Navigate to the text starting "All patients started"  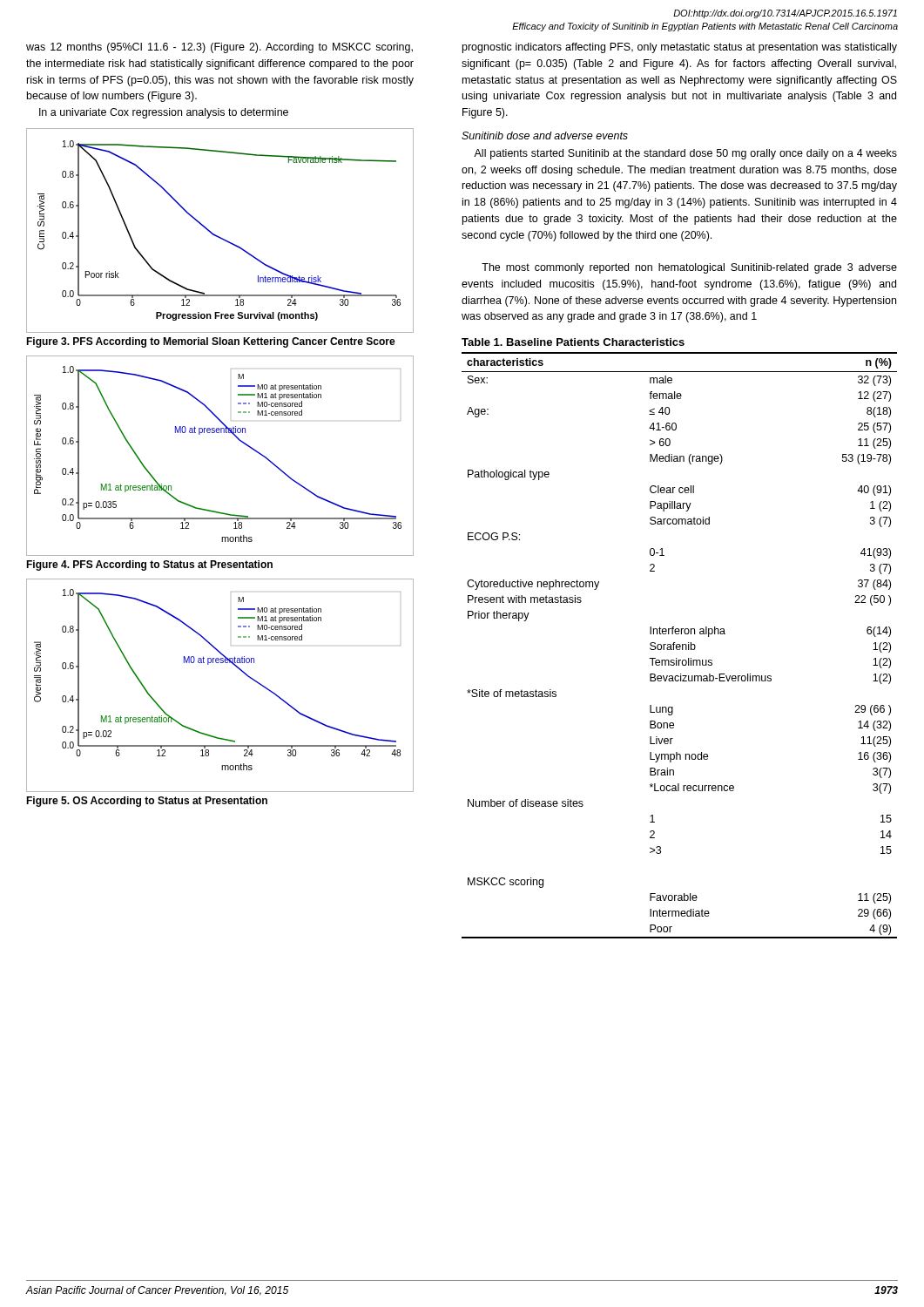(x=679, y=235)
